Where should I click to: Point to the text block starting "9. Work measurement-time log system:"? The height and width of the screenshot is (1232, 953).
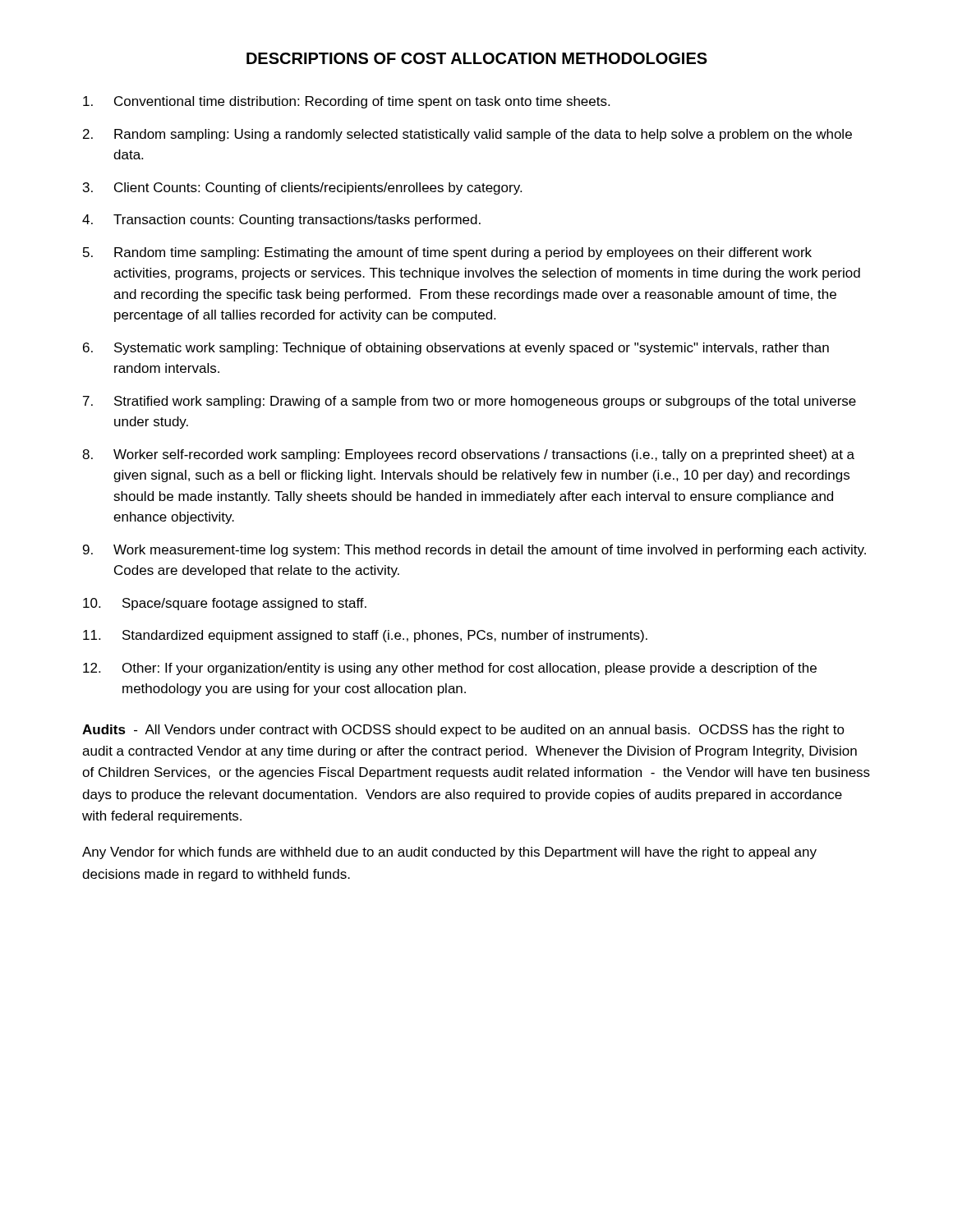[x=476, y=560]
